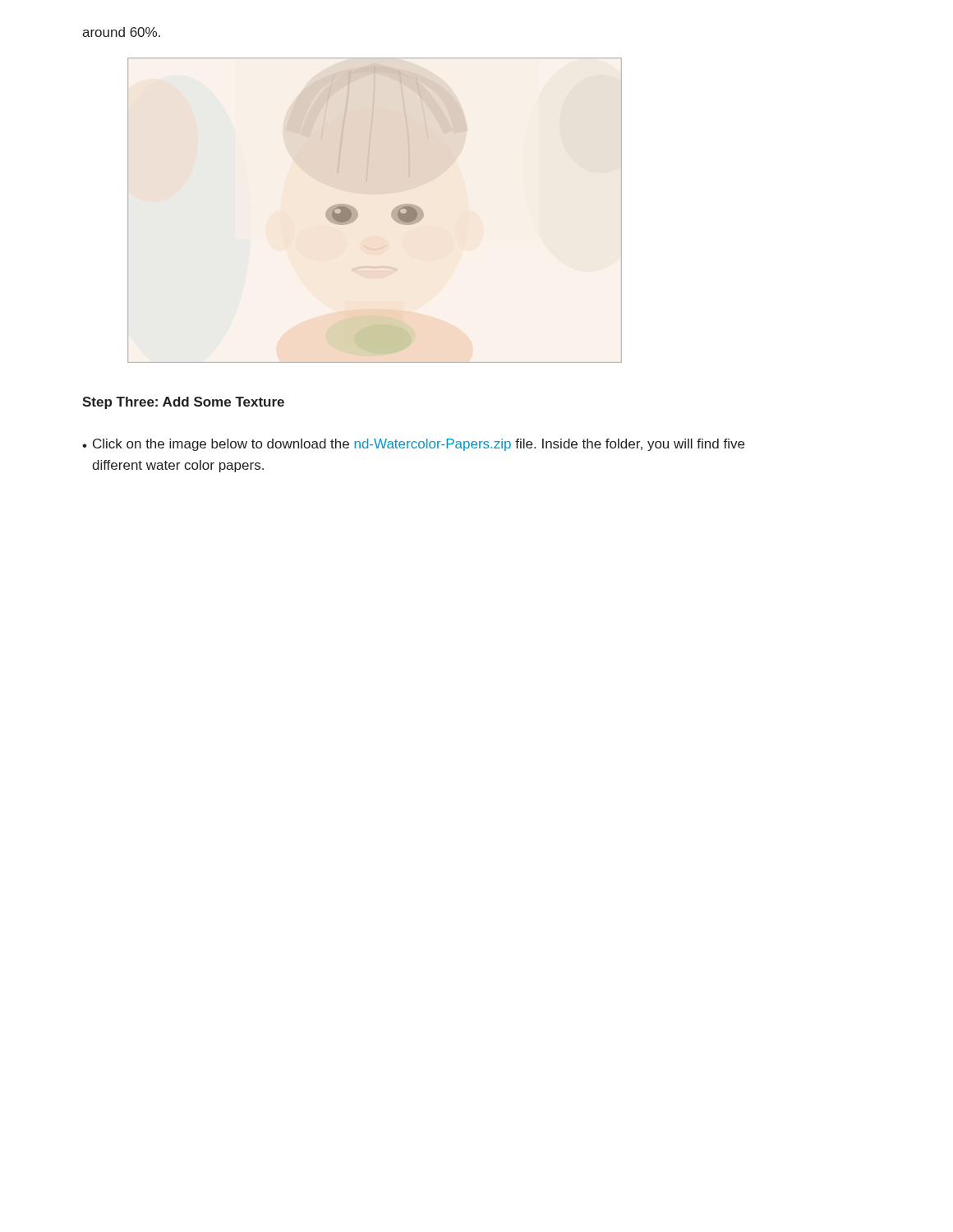Click on the text block starting "around 60%."
This screenshot has height=1232, width=953.
[x=122, y=32]
